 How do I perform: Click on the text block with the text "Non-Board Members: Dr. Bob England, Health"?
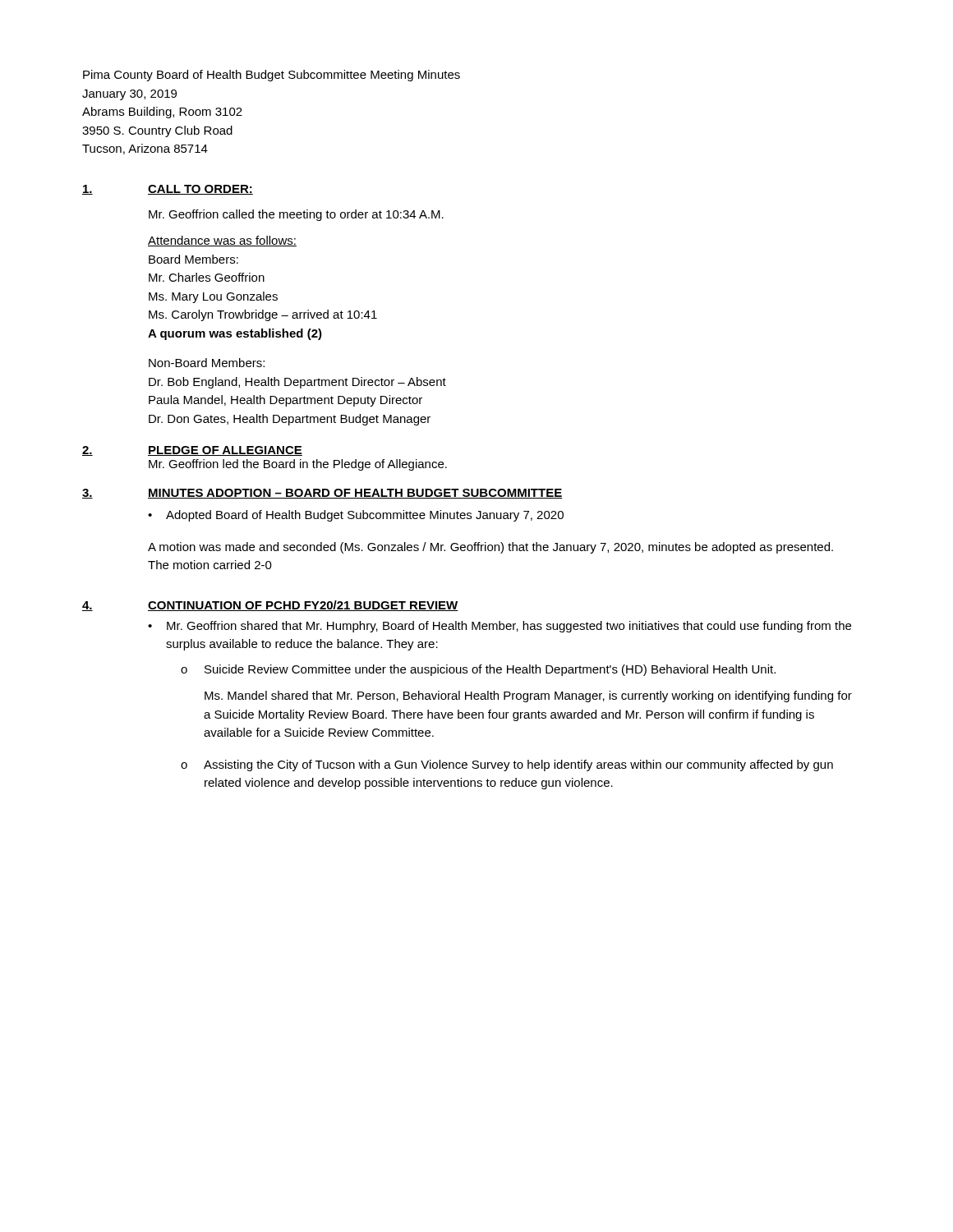click(297, 390)
